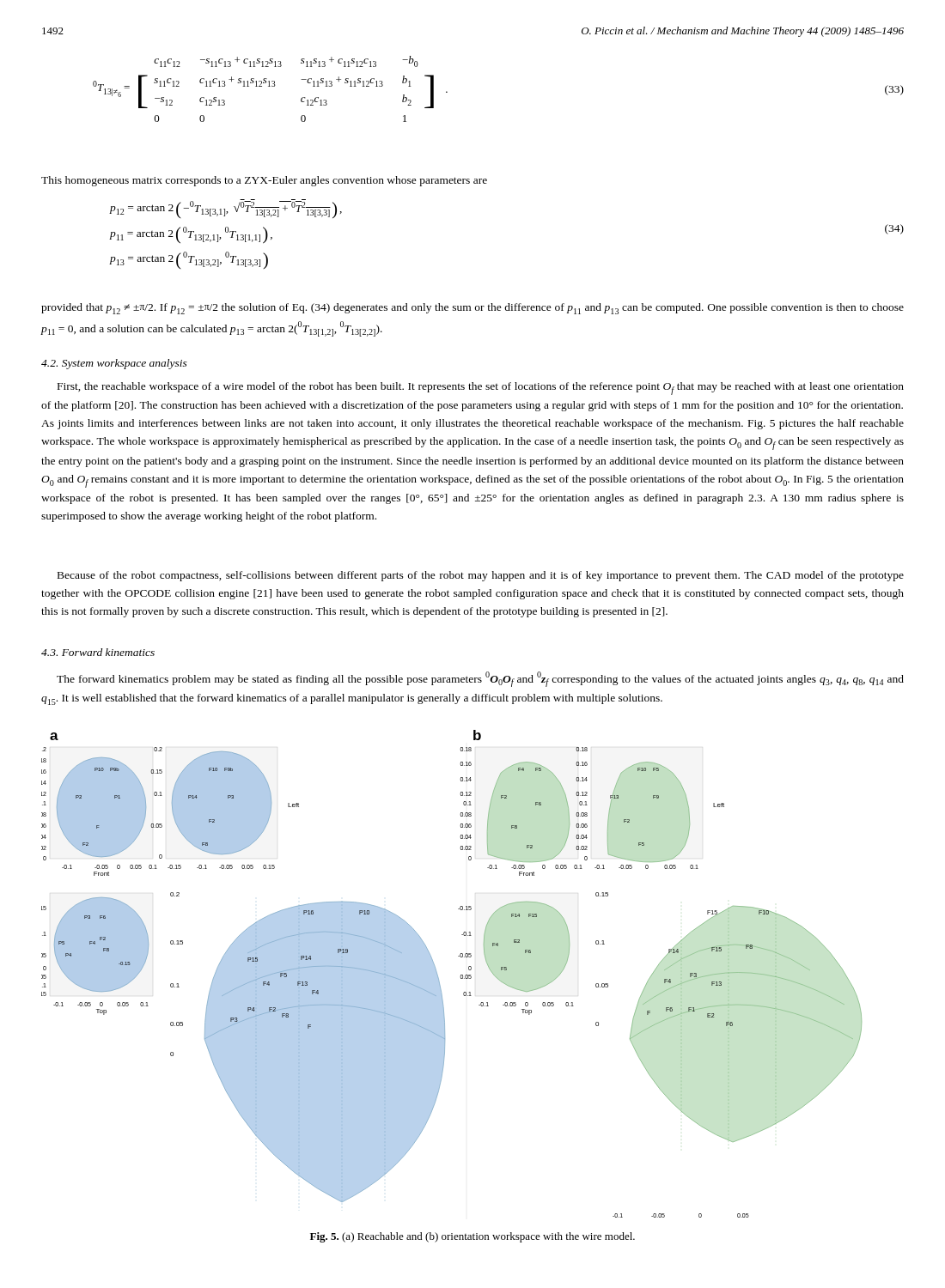Select the passage starting "First, the reachable workspace of a wire model"
Screen dimensions: 1288x945
472,452
